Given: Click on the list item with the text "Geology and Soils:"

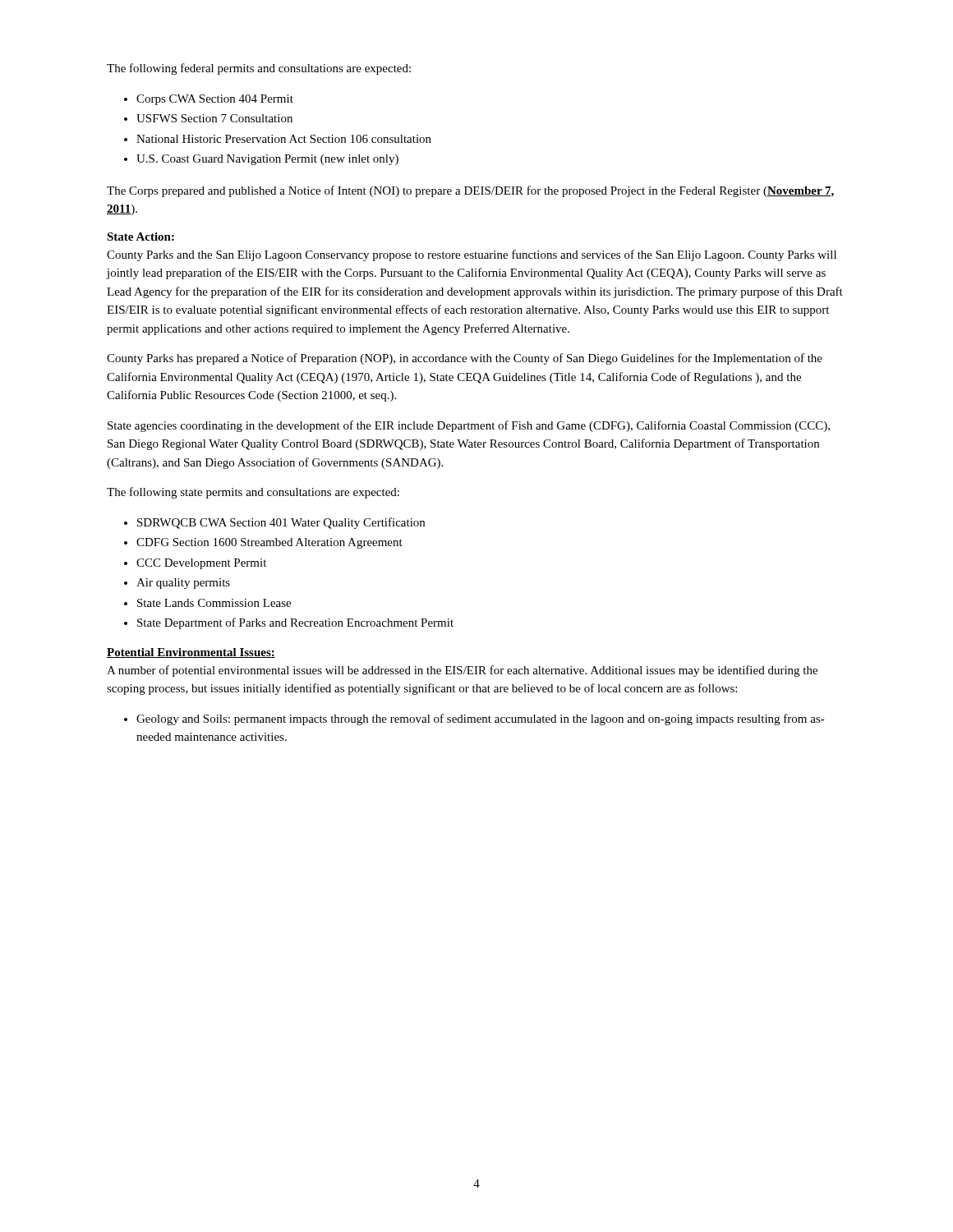Looking at the screenshot, I should (x=476, y=728).
